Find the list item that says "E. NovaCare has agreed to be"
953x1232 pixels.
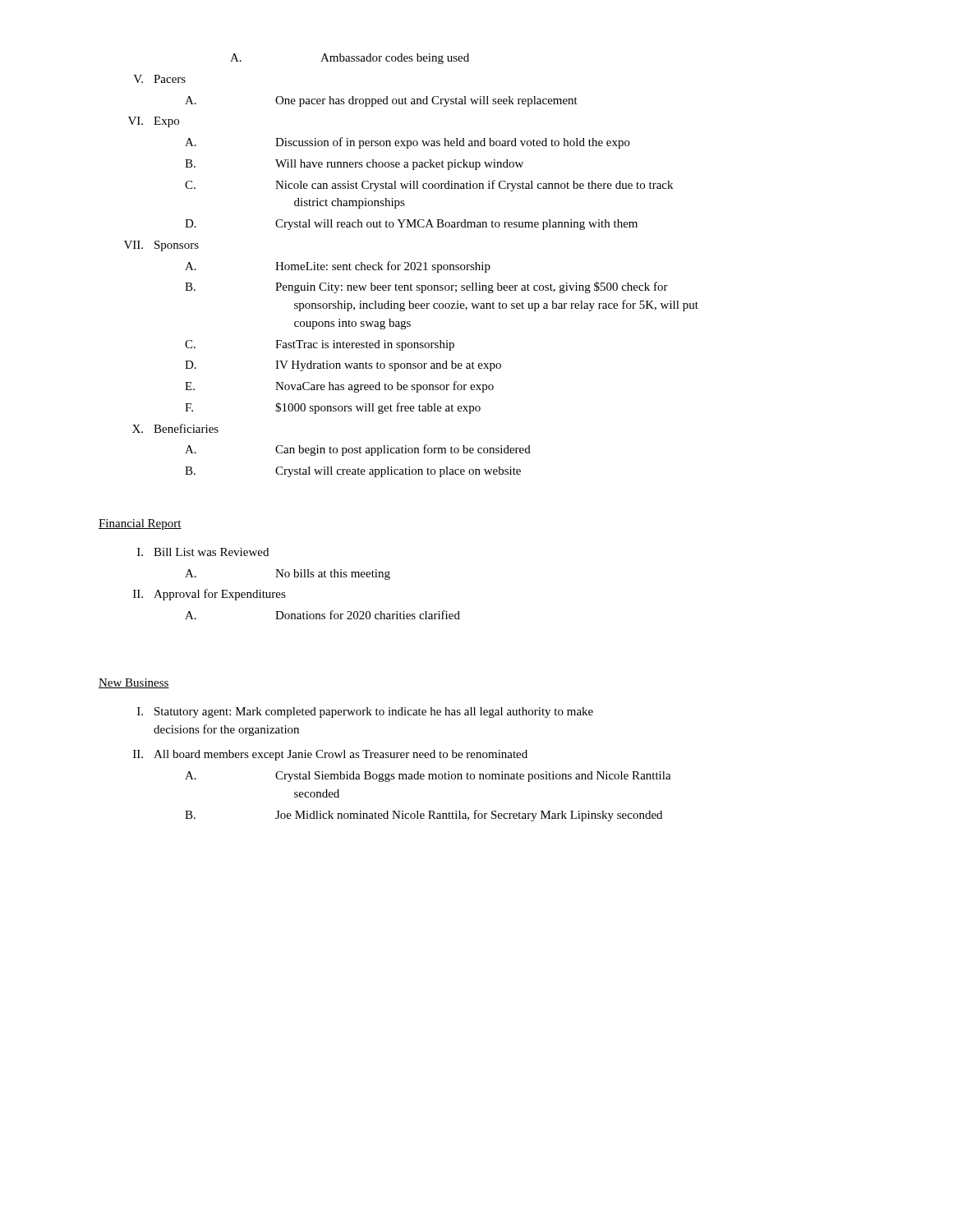tap(476, 387)
